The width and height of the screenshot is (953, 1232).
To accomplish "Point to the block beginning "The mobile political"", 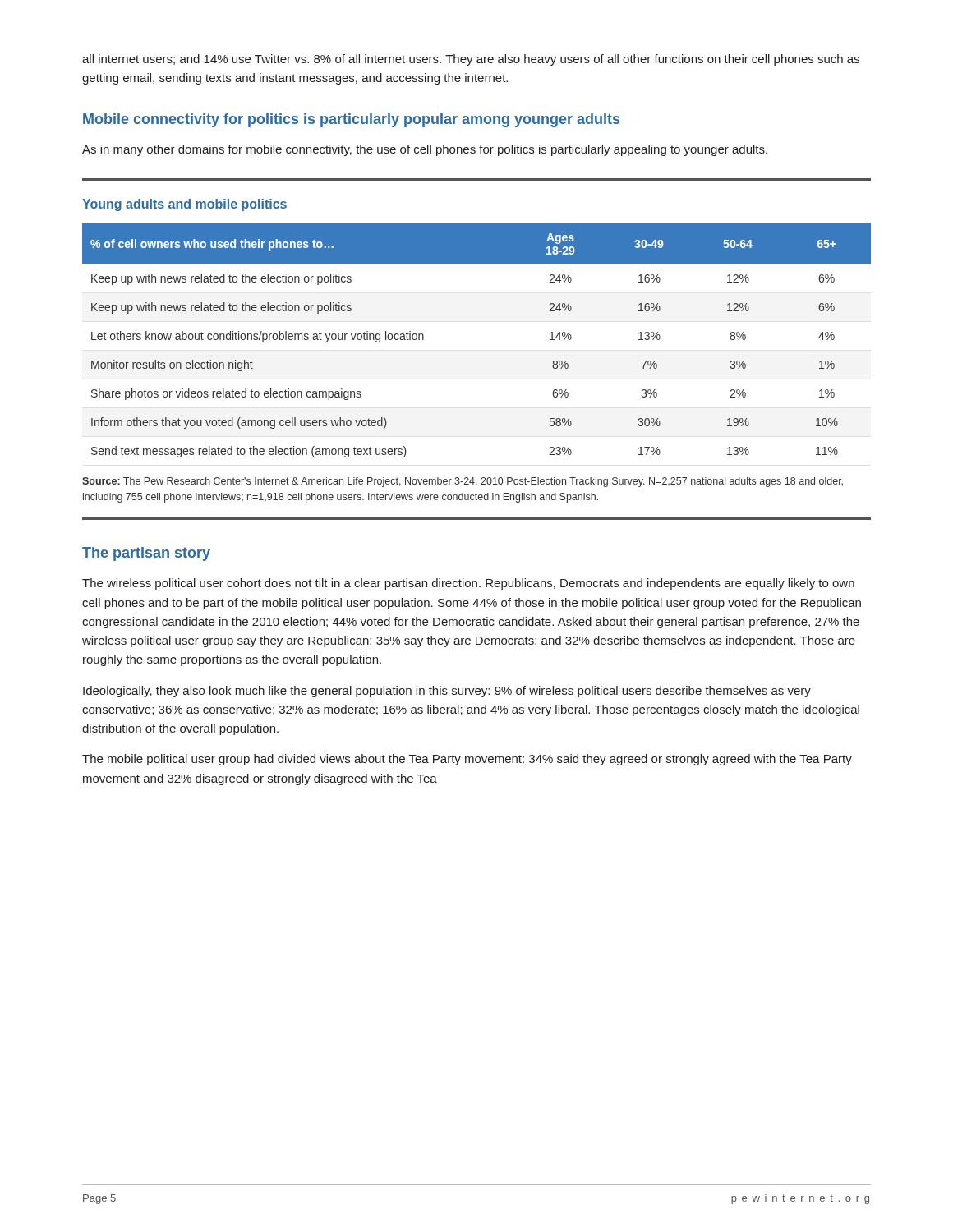I will (x=467, y=768).
